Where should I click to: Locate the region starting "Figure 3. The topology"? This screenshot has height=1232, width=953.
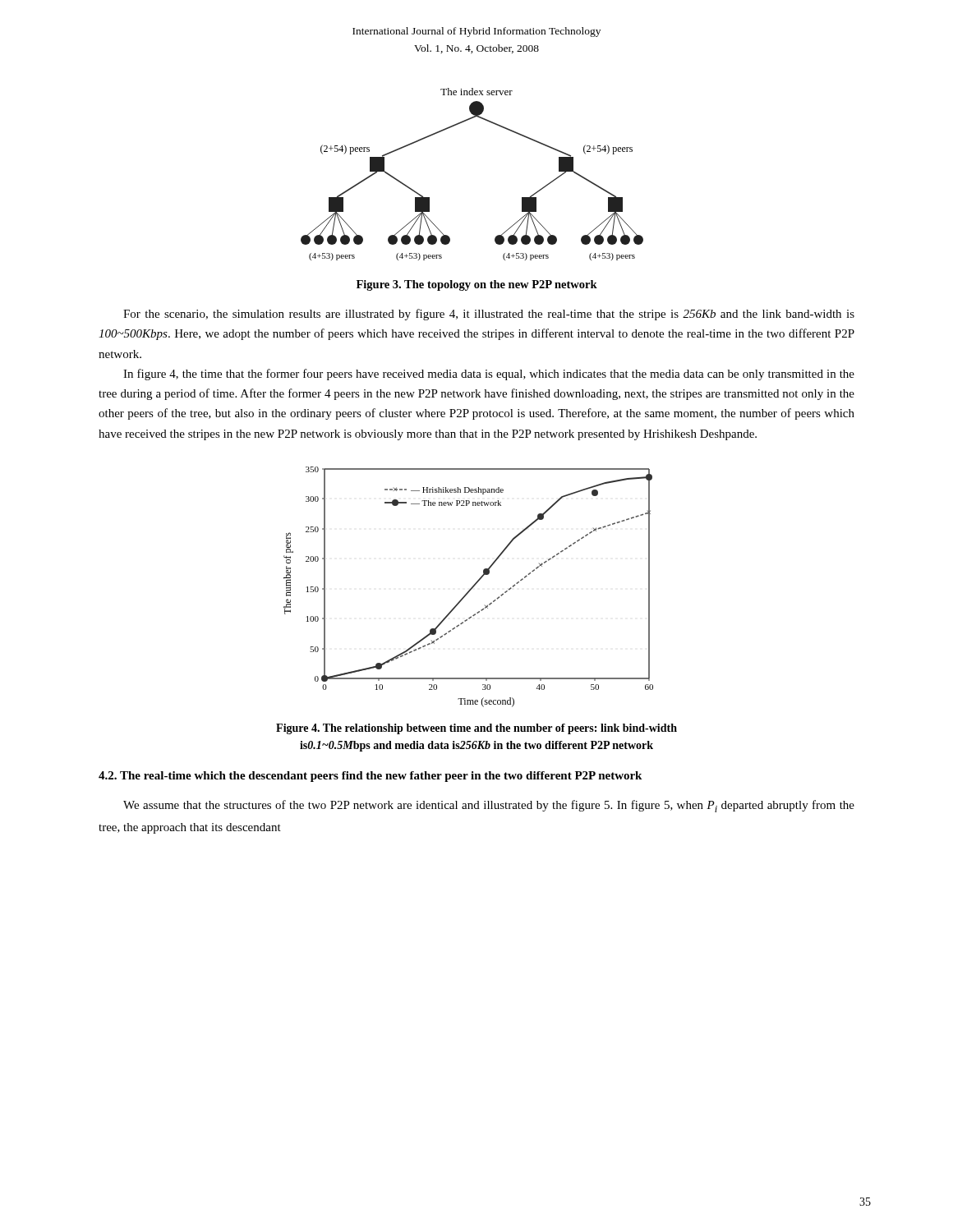[x=476, y=284]
